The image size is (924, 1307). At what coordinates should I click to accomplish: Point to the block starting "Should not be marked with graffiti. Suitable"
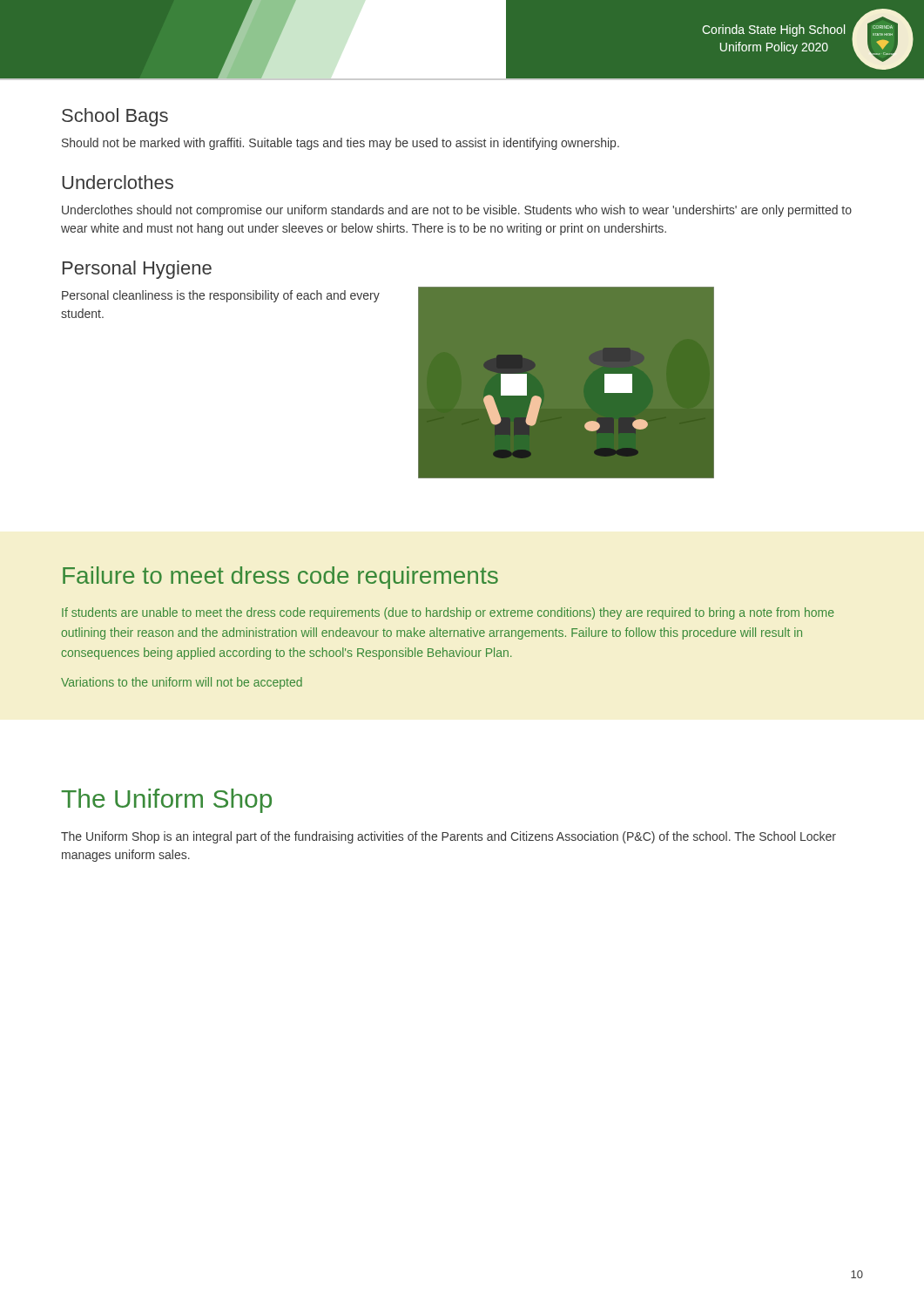click(462, 143)
